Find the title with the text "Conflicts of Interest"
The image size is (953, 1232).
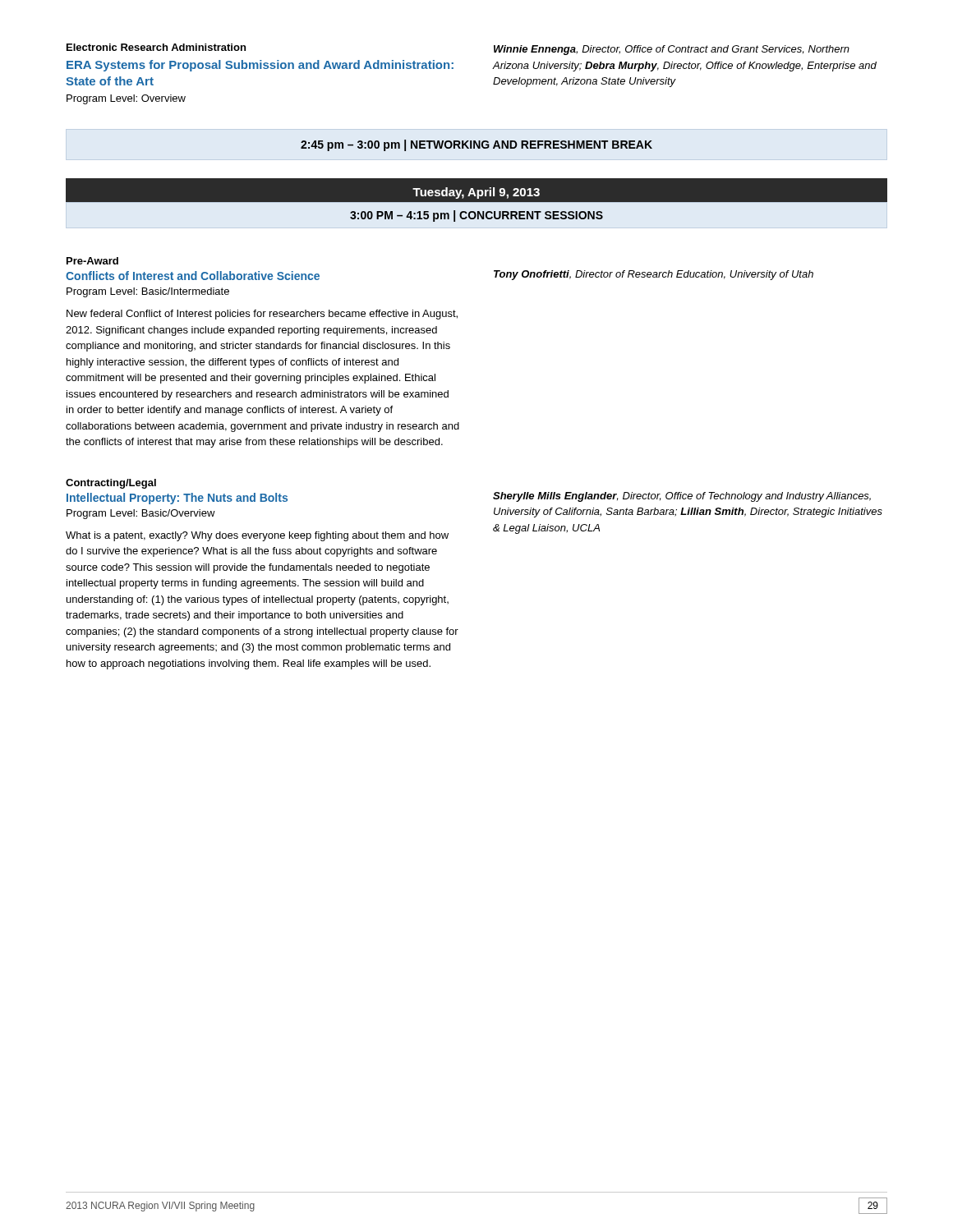193,276
